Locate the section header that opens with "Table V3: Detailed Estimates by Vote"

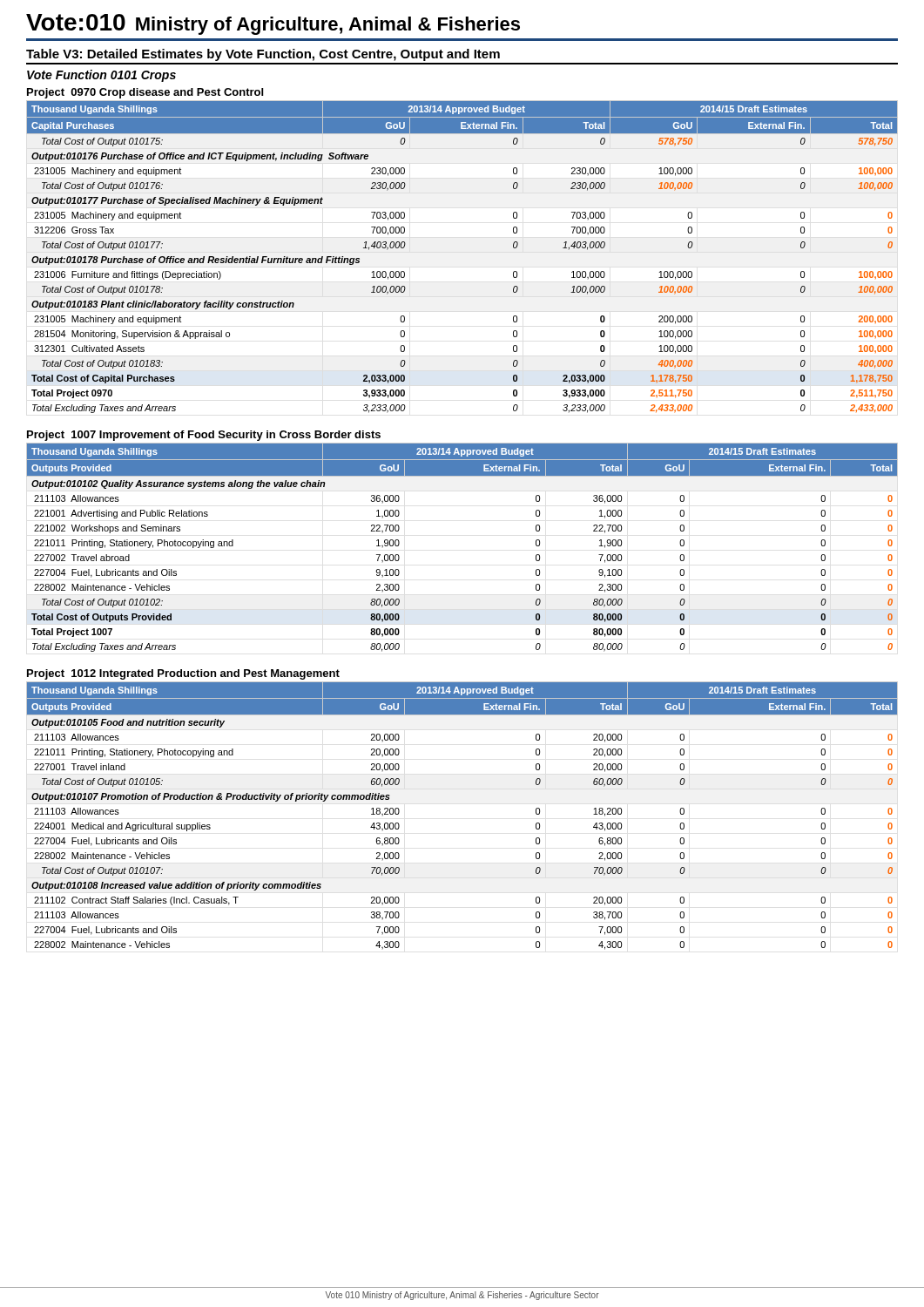[x=263, y=54]
